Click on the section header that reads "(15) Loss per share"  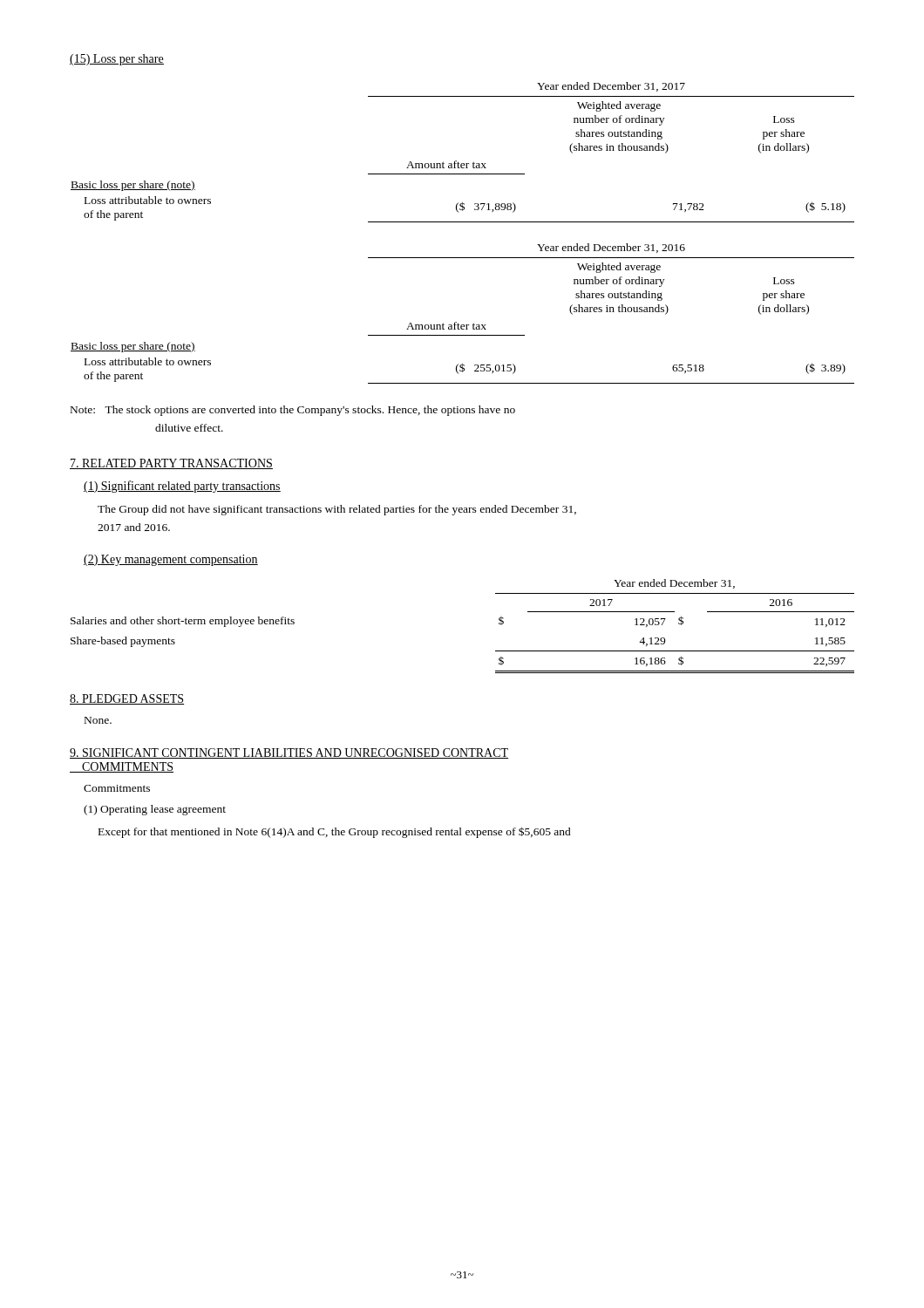click(x=117, y=59)
